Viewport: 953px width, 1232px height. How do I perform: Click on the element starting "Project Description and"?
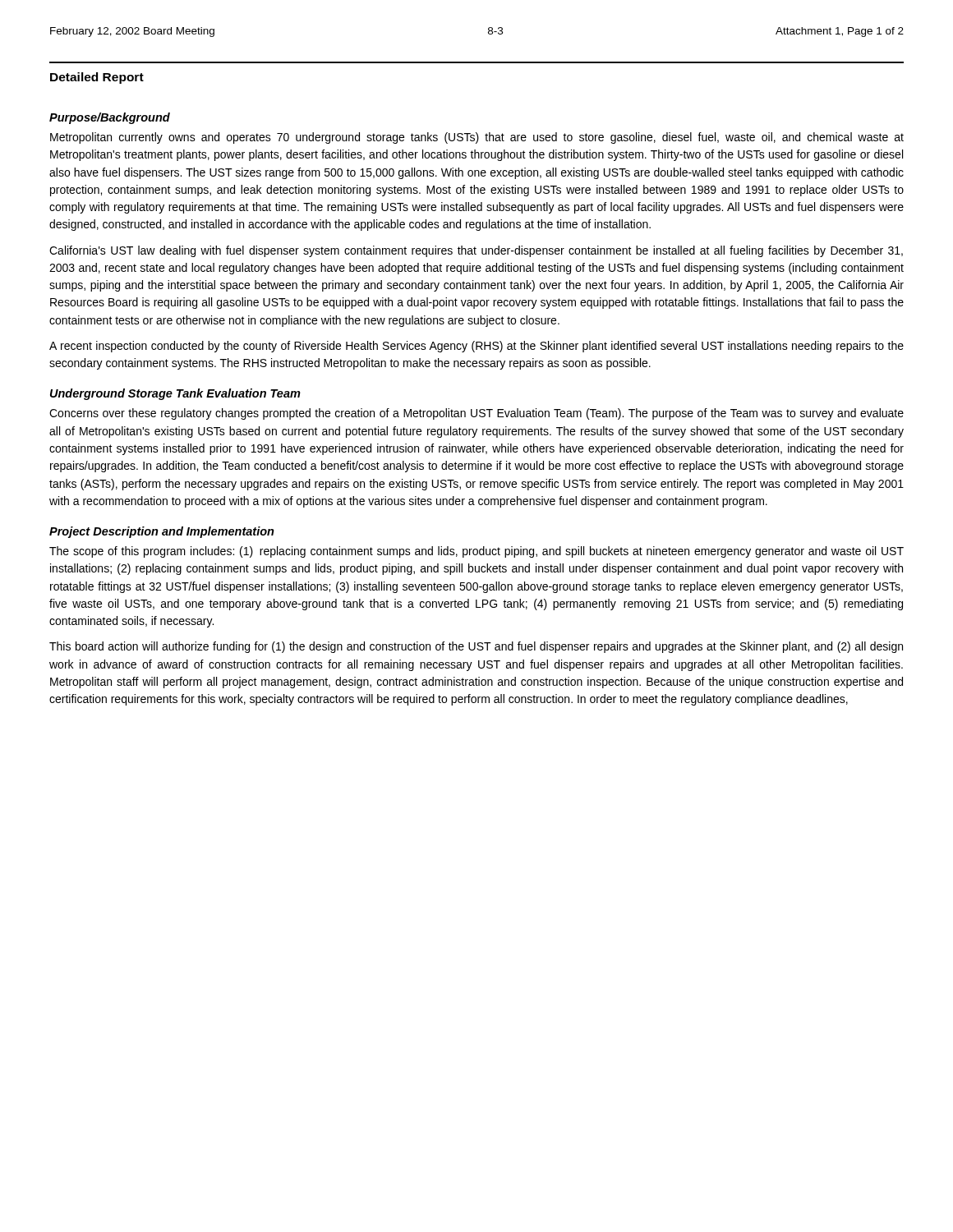pos(162,531)
